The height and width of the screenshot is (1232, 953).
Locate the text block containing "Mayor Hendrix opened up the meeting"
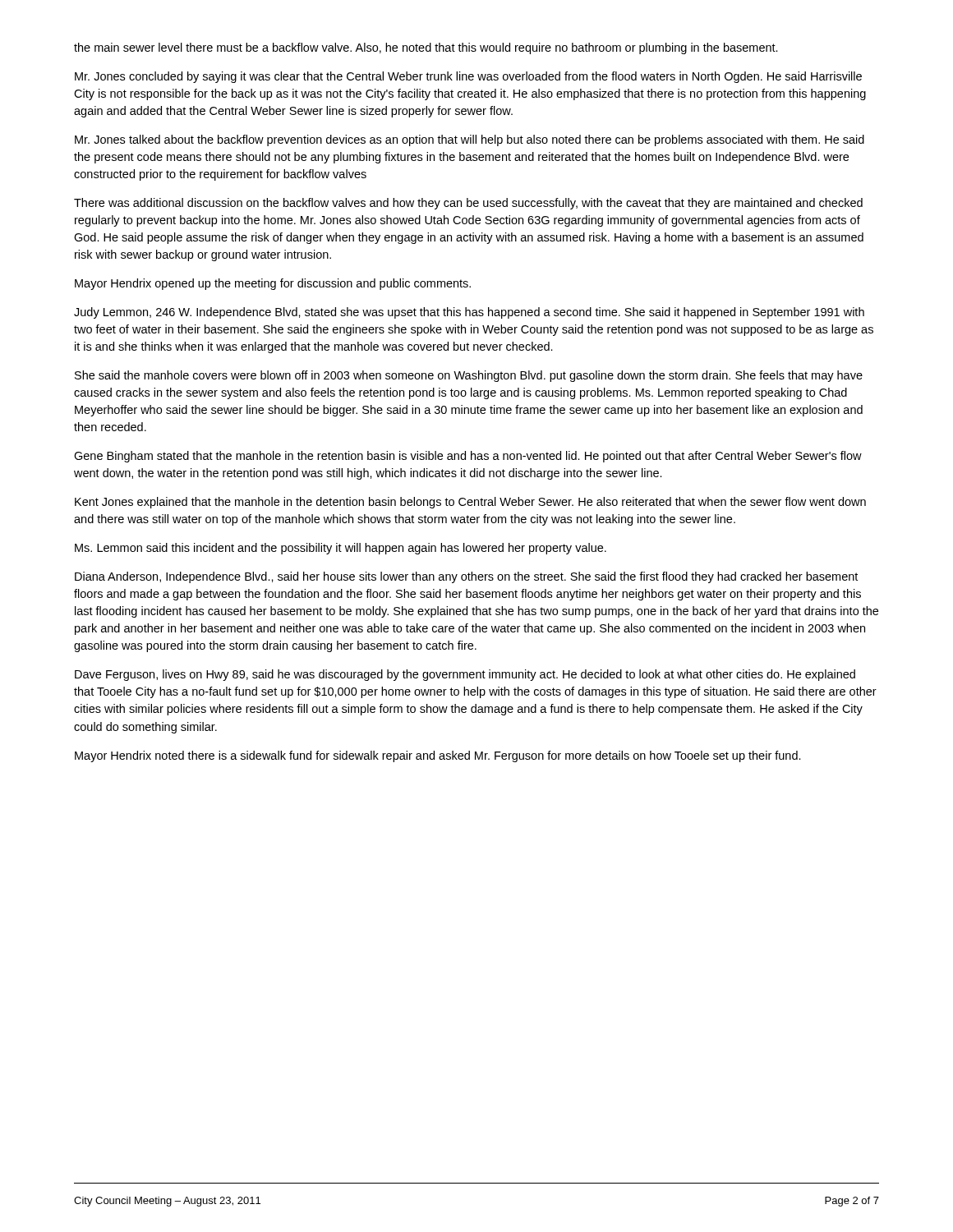click(273, 283)
